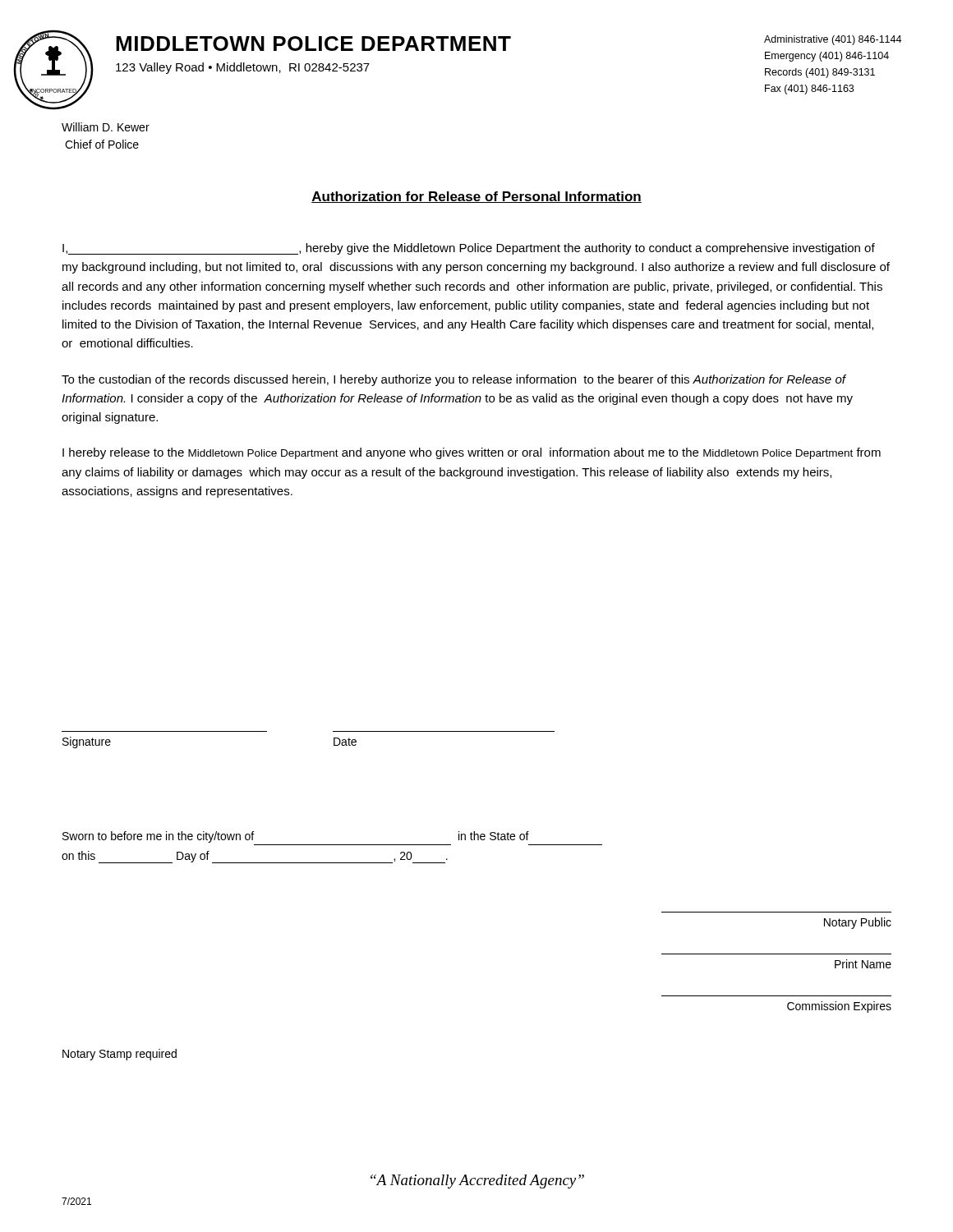Where is the passage that starts "I,, hereby give the Middletown"?
Image resolution: width=953 pixels, height=1232 pixels.
[x=476, y=295]
